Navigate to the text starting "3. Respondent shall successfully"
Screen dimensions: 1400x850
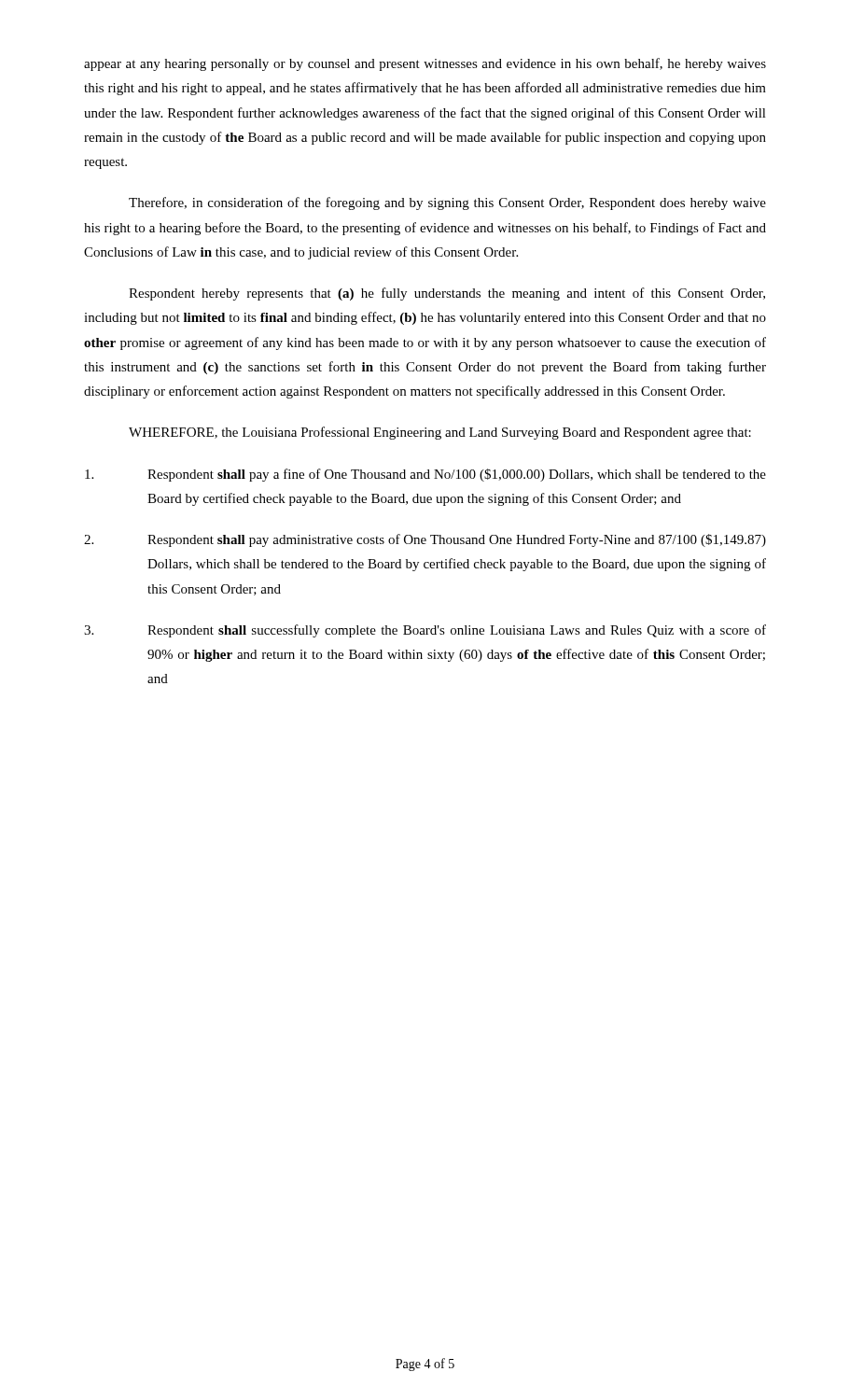point(425,654)
